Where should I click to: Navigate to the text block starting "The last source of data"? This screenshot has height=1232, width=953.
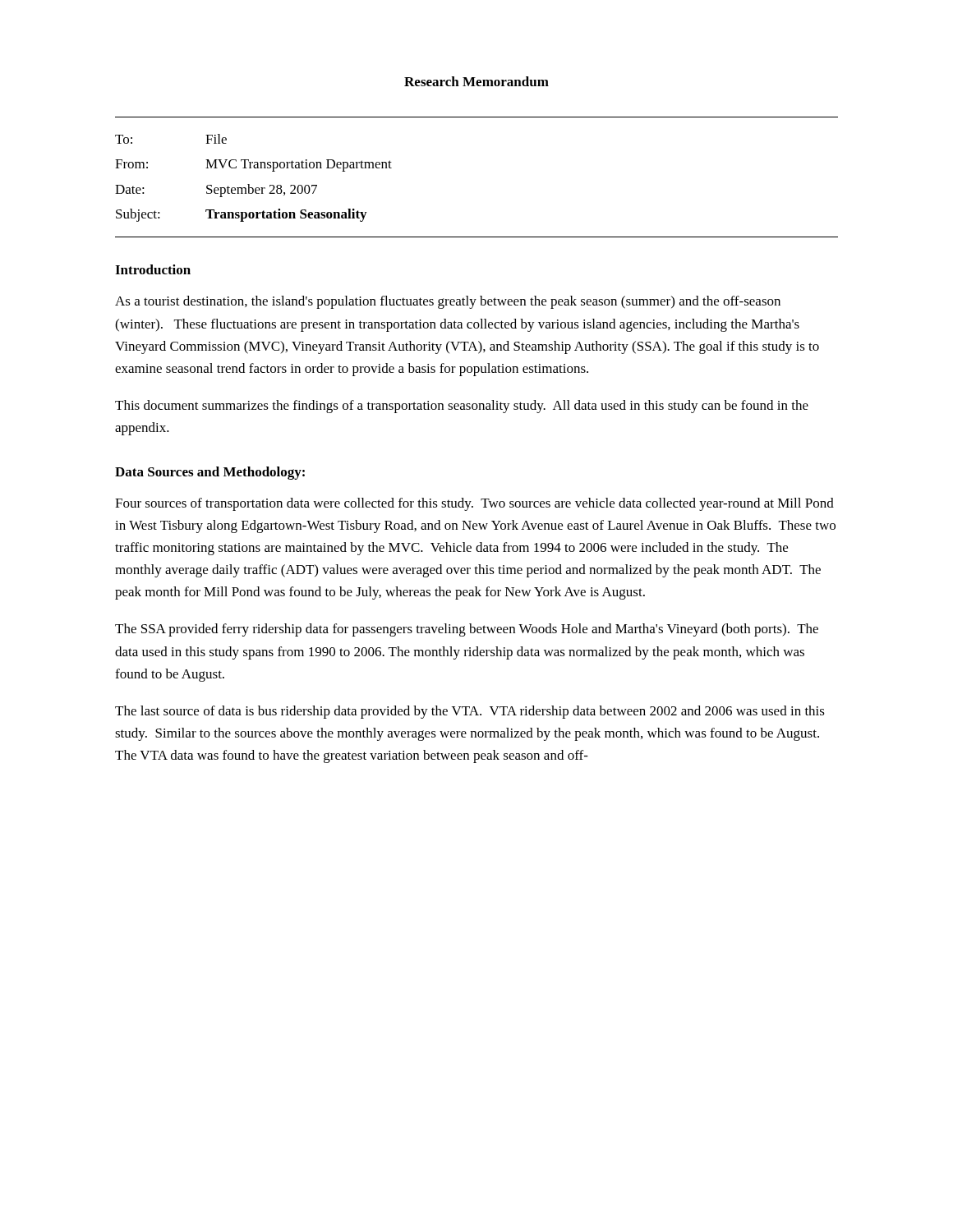point(470,733)
